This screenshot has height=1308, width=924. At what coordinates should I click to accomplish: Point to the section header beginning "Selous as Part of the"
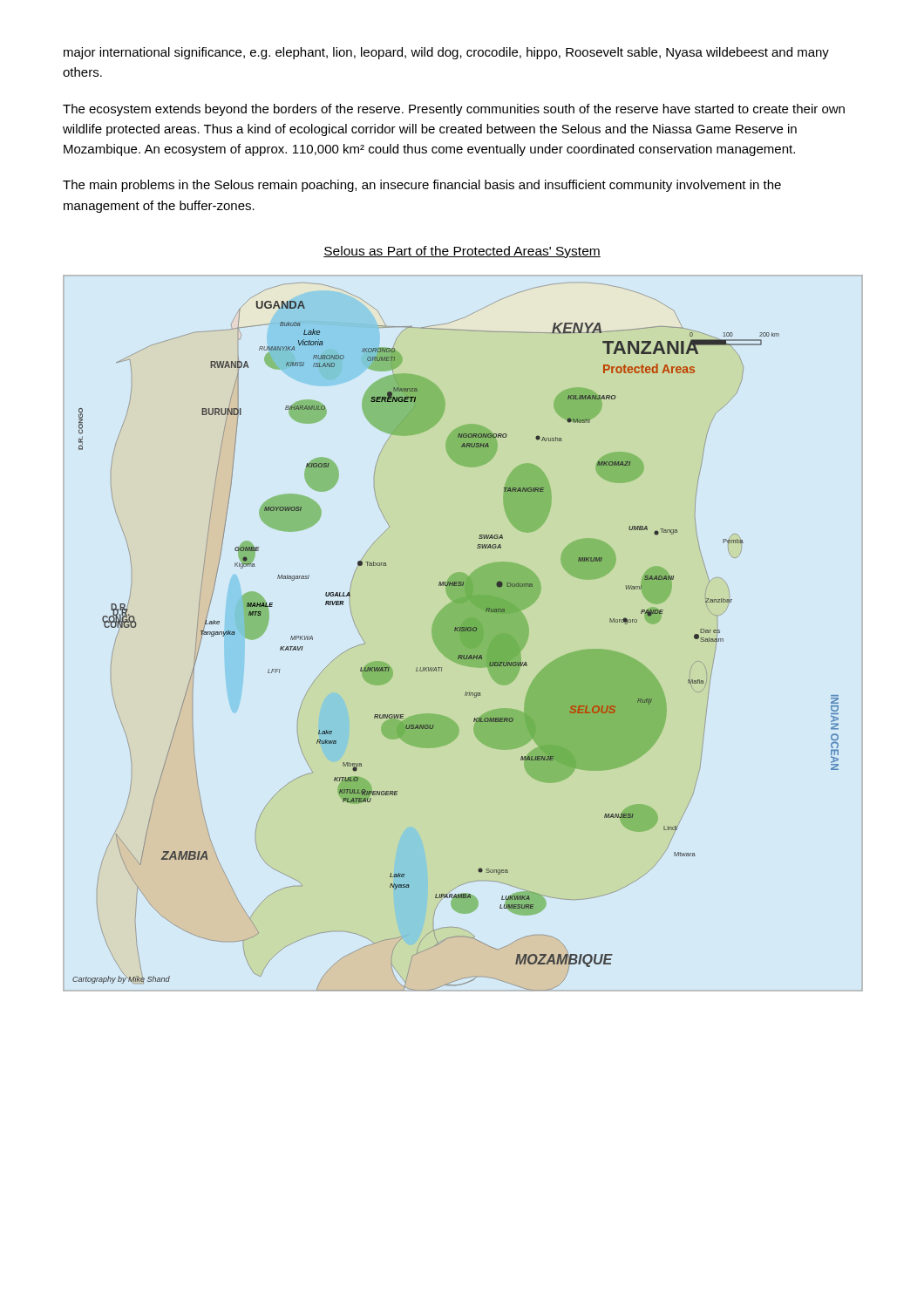tap(462, 250)
